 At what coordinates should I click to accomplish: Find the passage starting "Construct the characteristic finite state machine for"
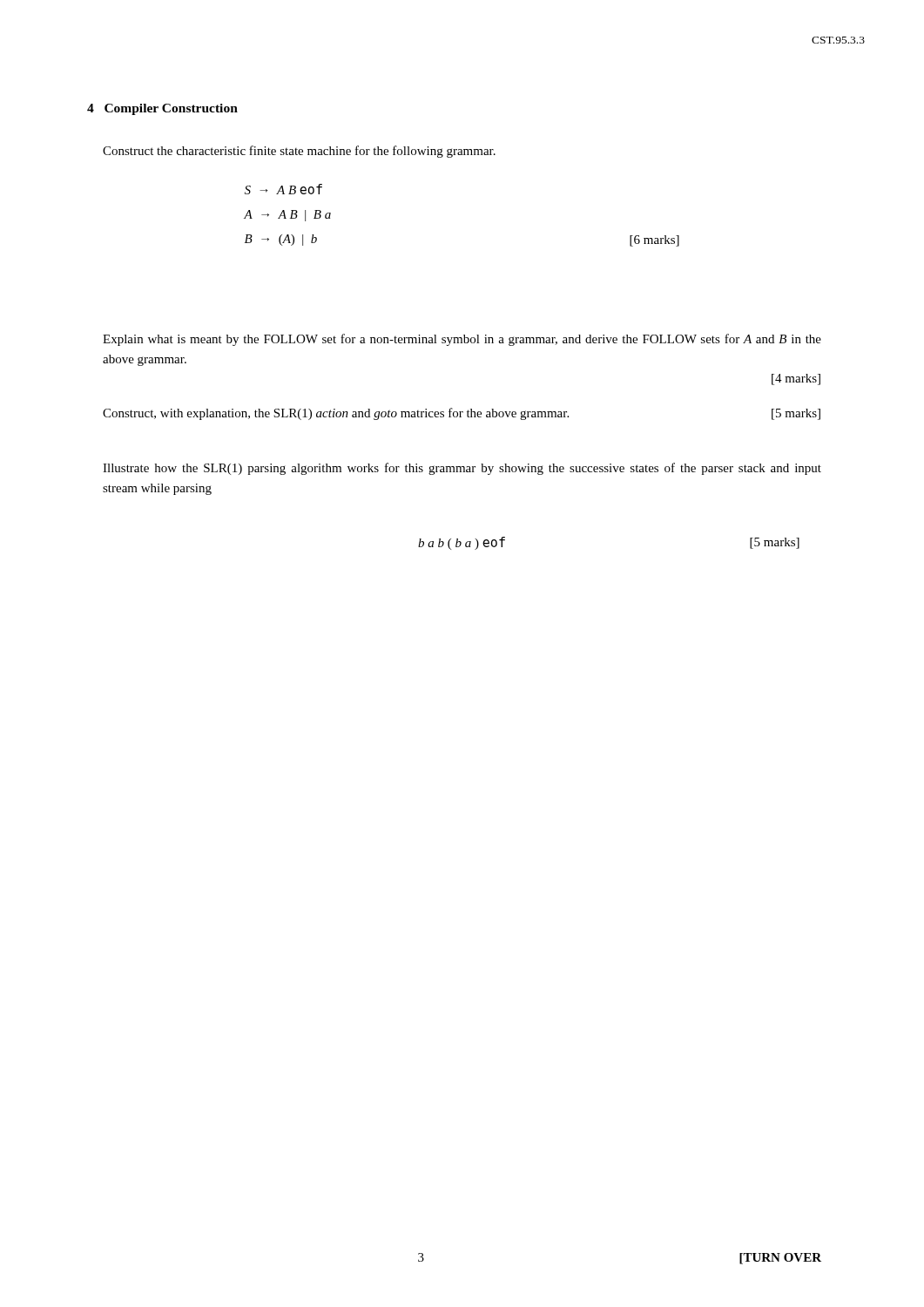point(299,151)
